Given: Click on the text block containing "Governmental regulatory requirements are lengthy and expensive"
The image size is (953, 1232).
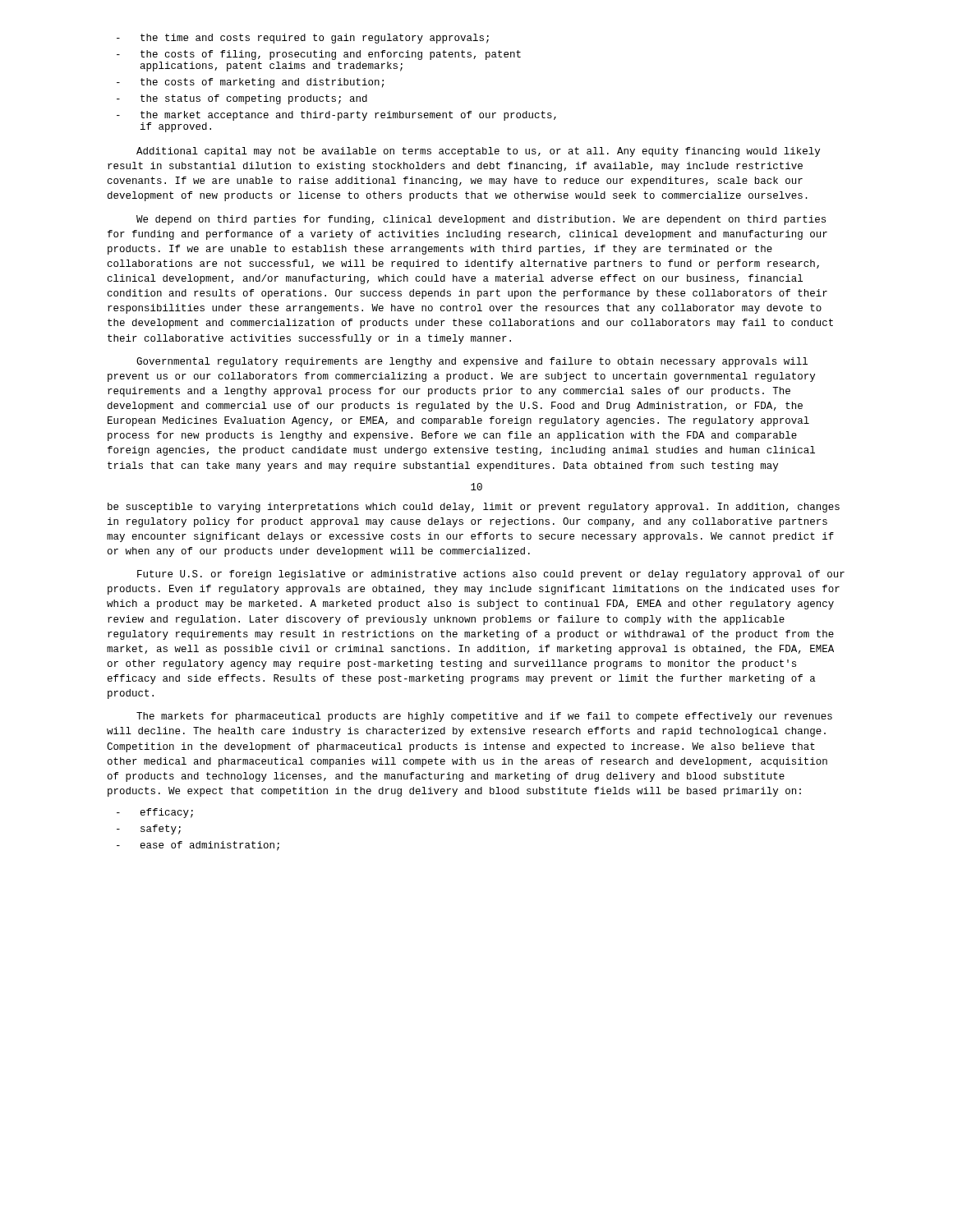Looking at the screenshot, I should coord(461,414).
